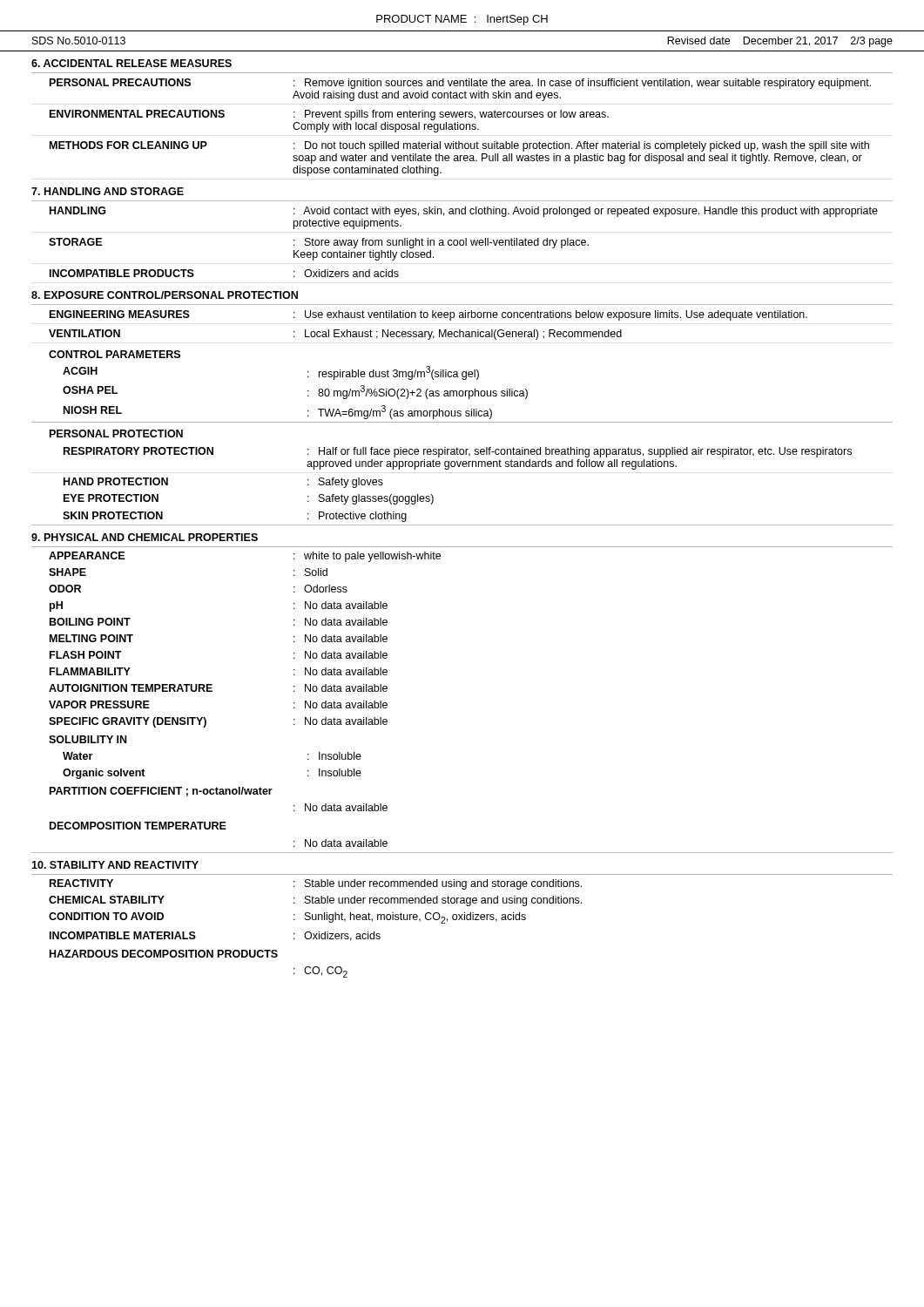
Task: Locate the region starting "ACGIH : respirable dust 3mg/m3(silica gel)"
Action: [x=462, y=372]
